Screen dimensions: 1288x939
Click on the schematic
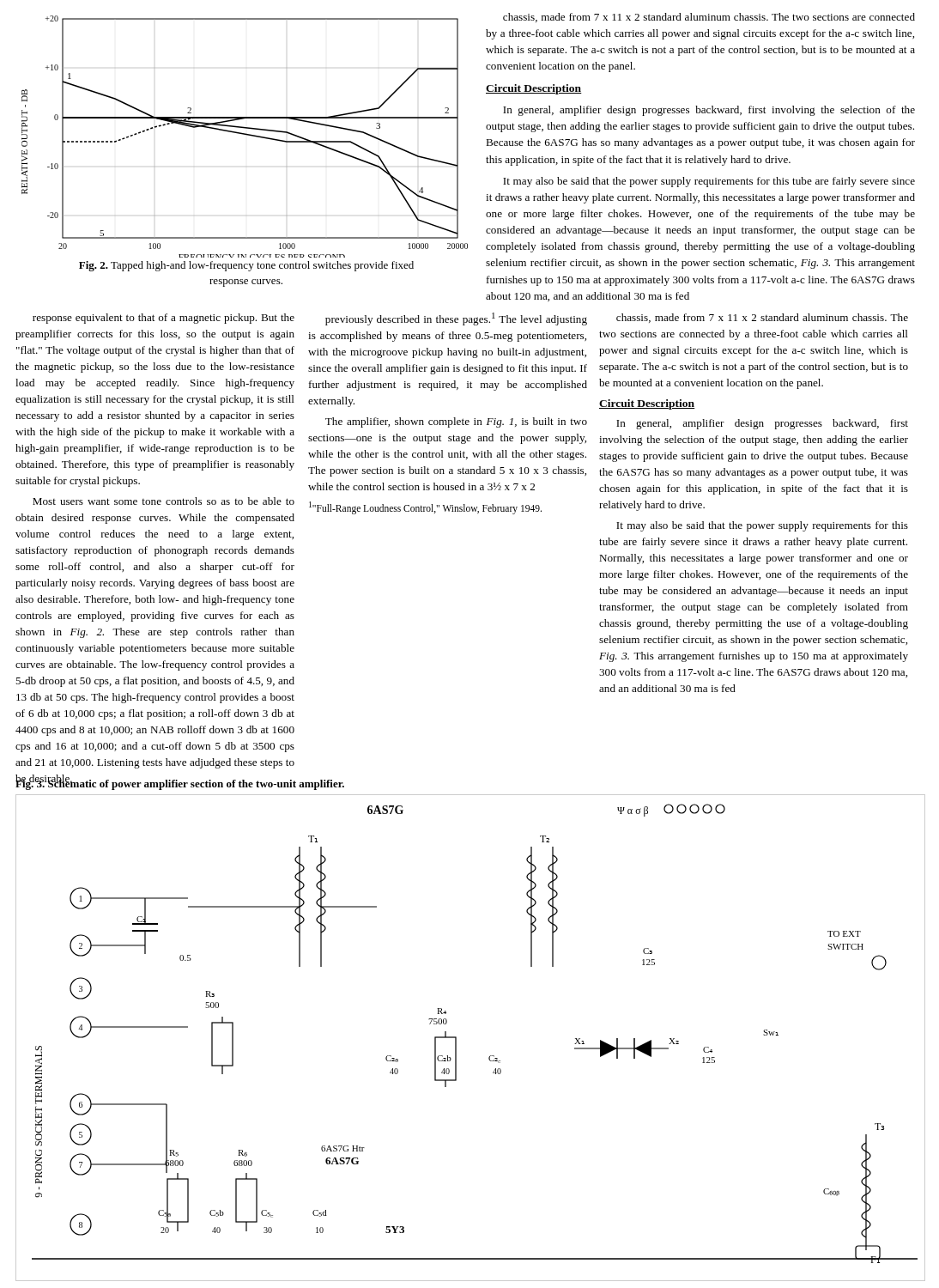pos(470,1037)
